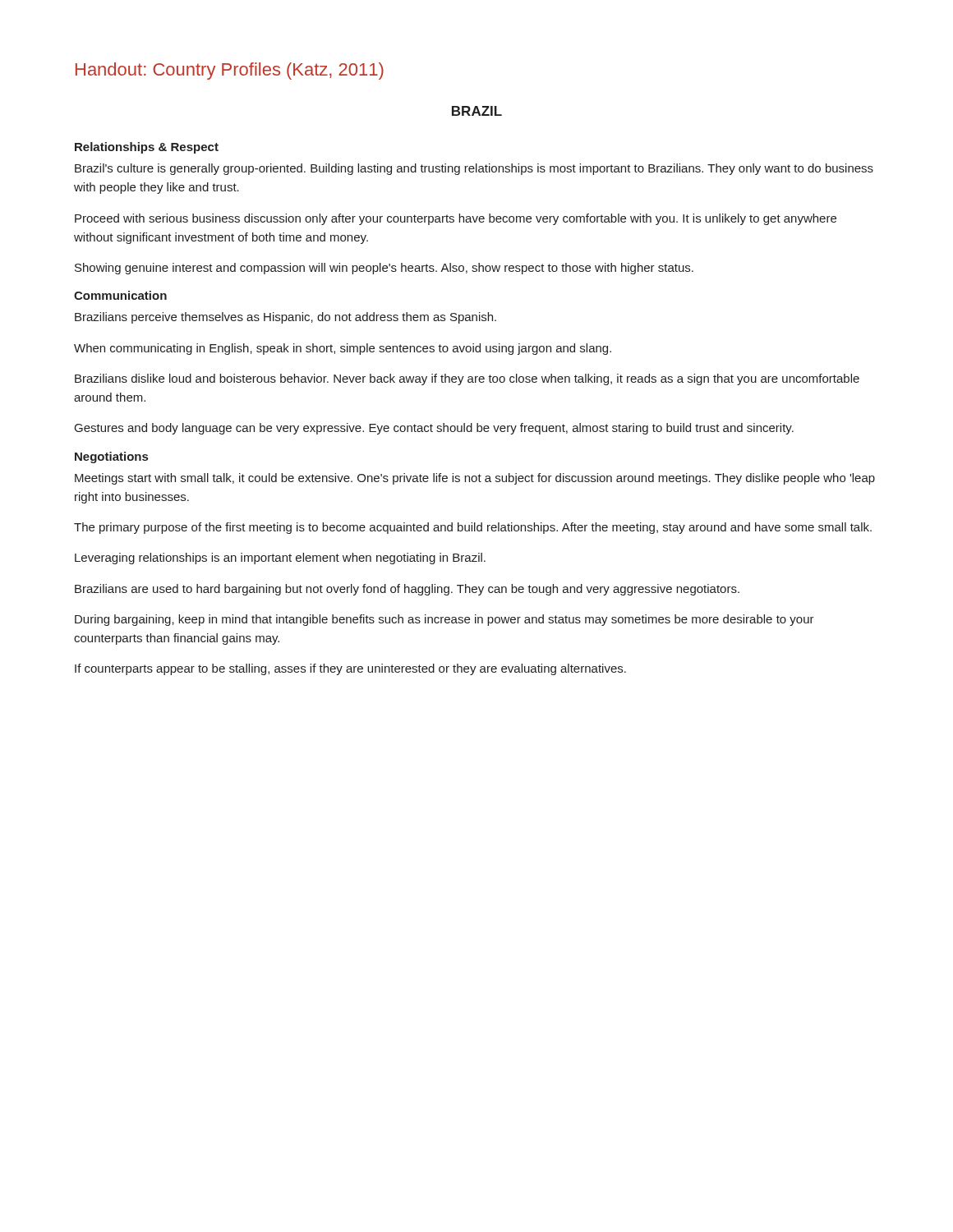Locate the element starting "Showing genuine interest and compassion will win people's"
The width and height of the screenshot is (953, 1232).
coord(476,267)
